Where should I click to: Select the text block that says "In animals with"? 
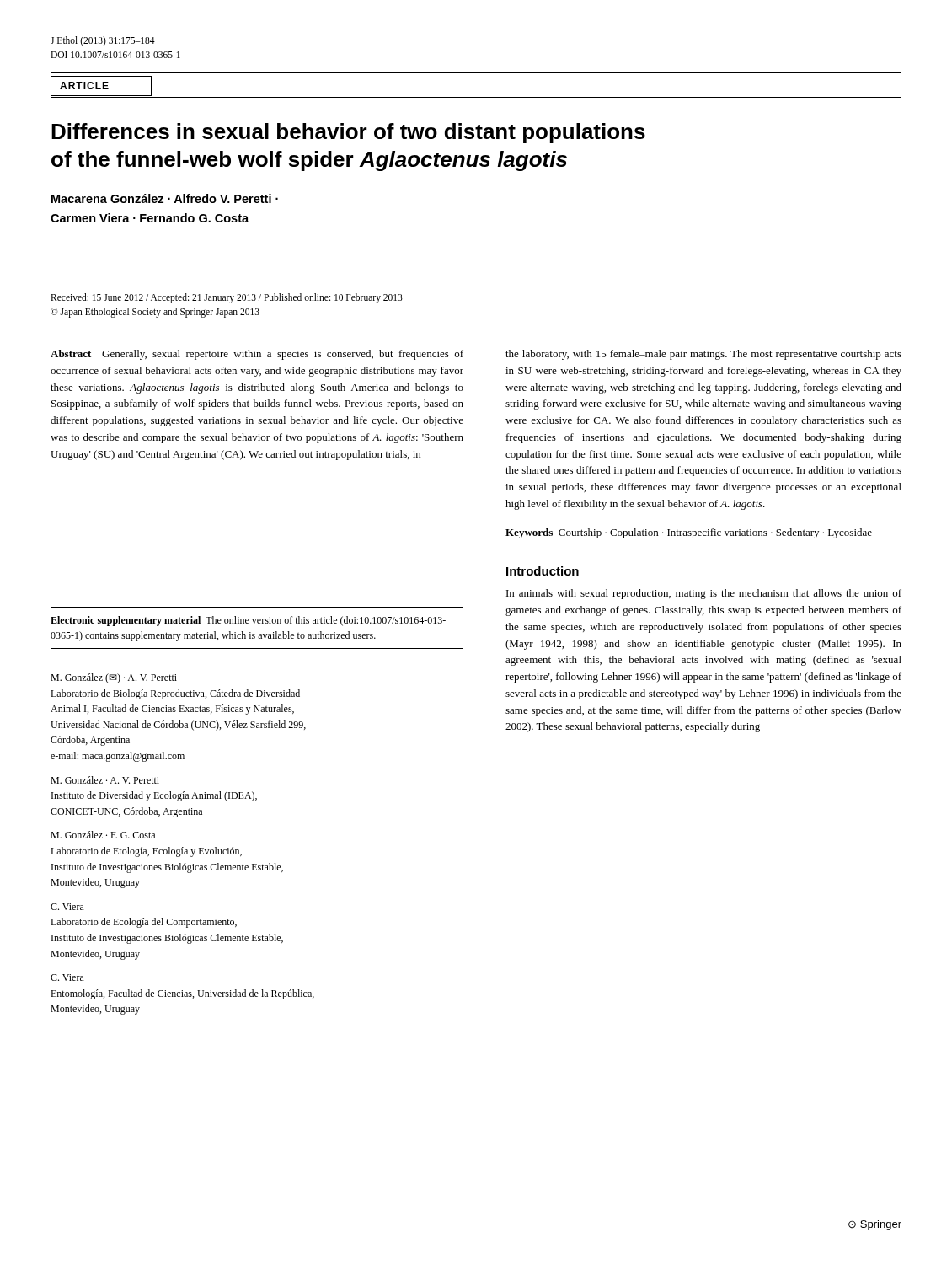pyautogui.click(x=703, y=660)
